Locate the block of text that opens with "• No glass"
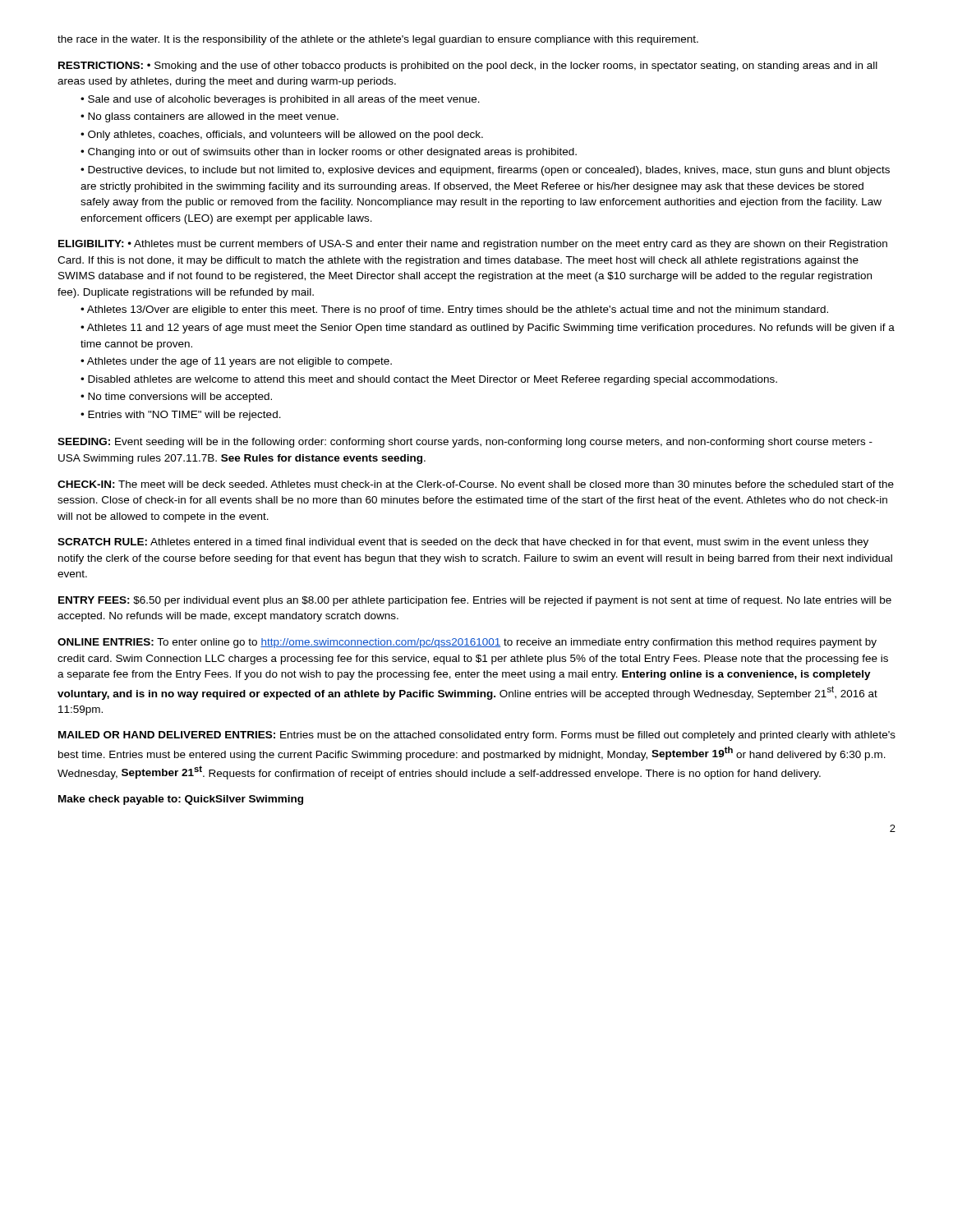953x1232 pixels. click(210, 116)
